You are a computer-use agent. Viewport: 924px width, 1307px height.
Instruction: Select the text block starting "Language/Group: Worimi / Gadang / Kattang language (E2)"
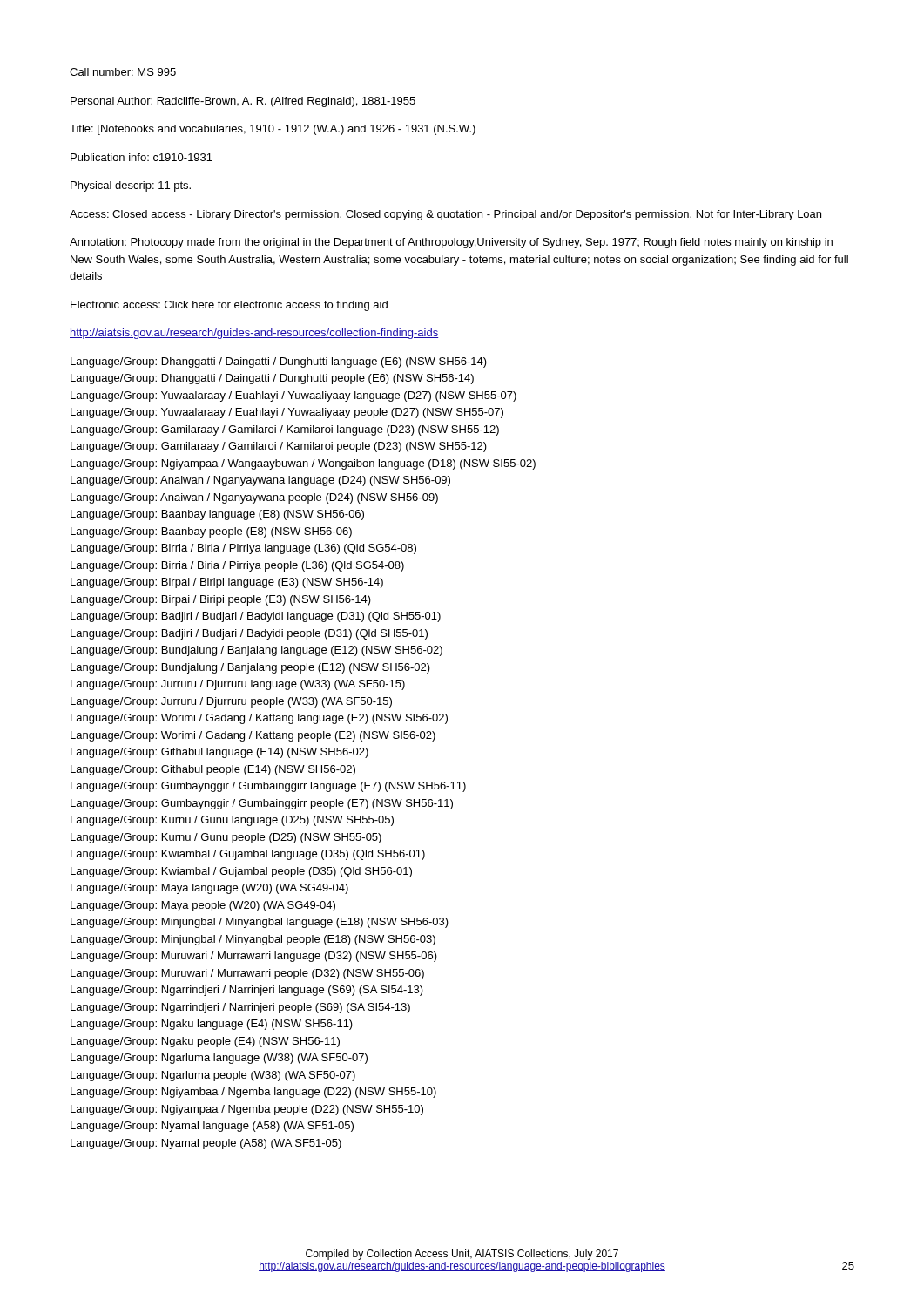pos(259,718)
